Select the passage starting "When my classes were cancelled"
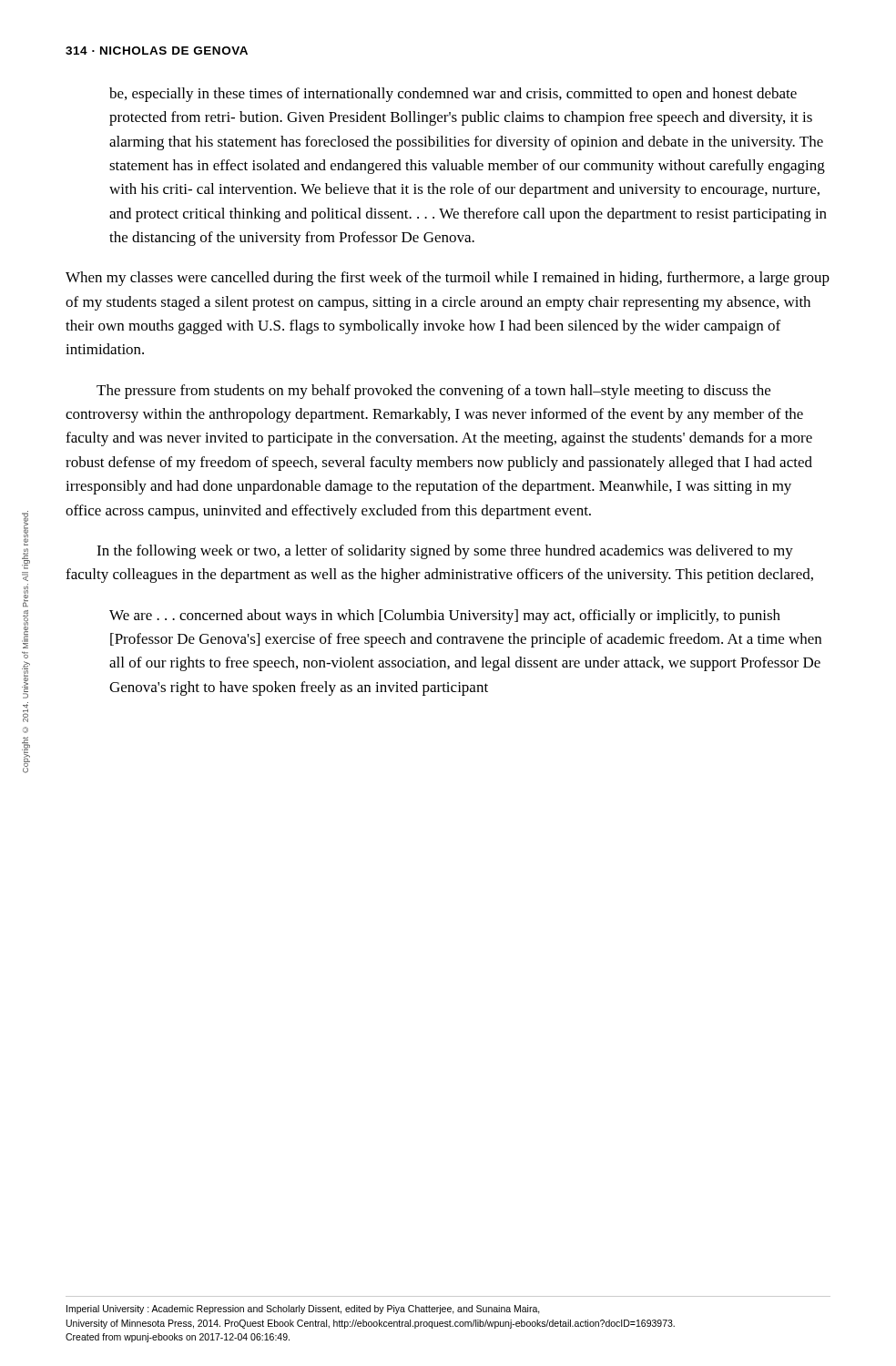The image size is (896, 1366). [448, 314]
